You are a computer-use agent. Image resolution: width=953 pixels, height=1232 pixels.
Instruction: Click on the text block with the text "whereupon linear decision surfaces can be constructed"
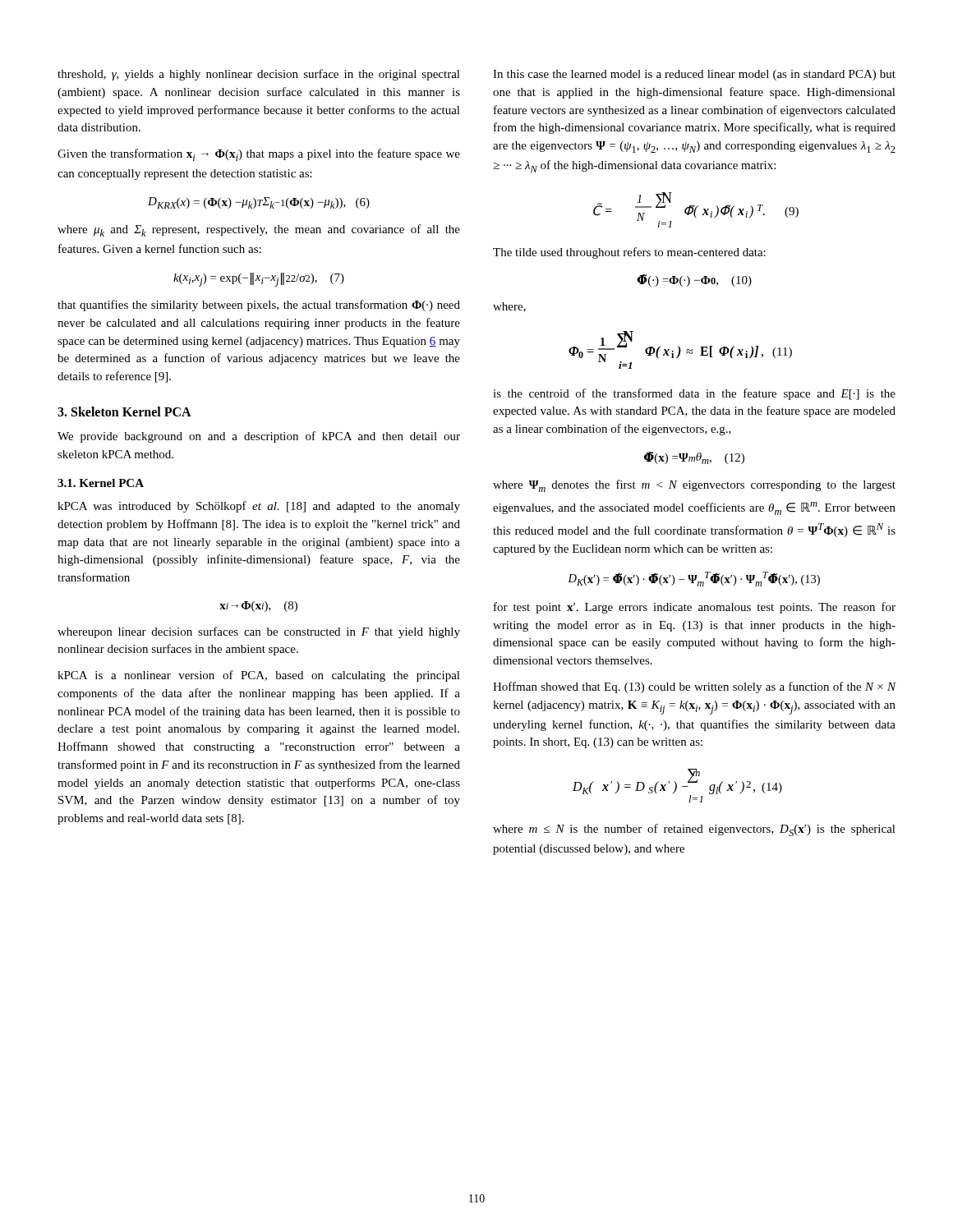point(259,726)
